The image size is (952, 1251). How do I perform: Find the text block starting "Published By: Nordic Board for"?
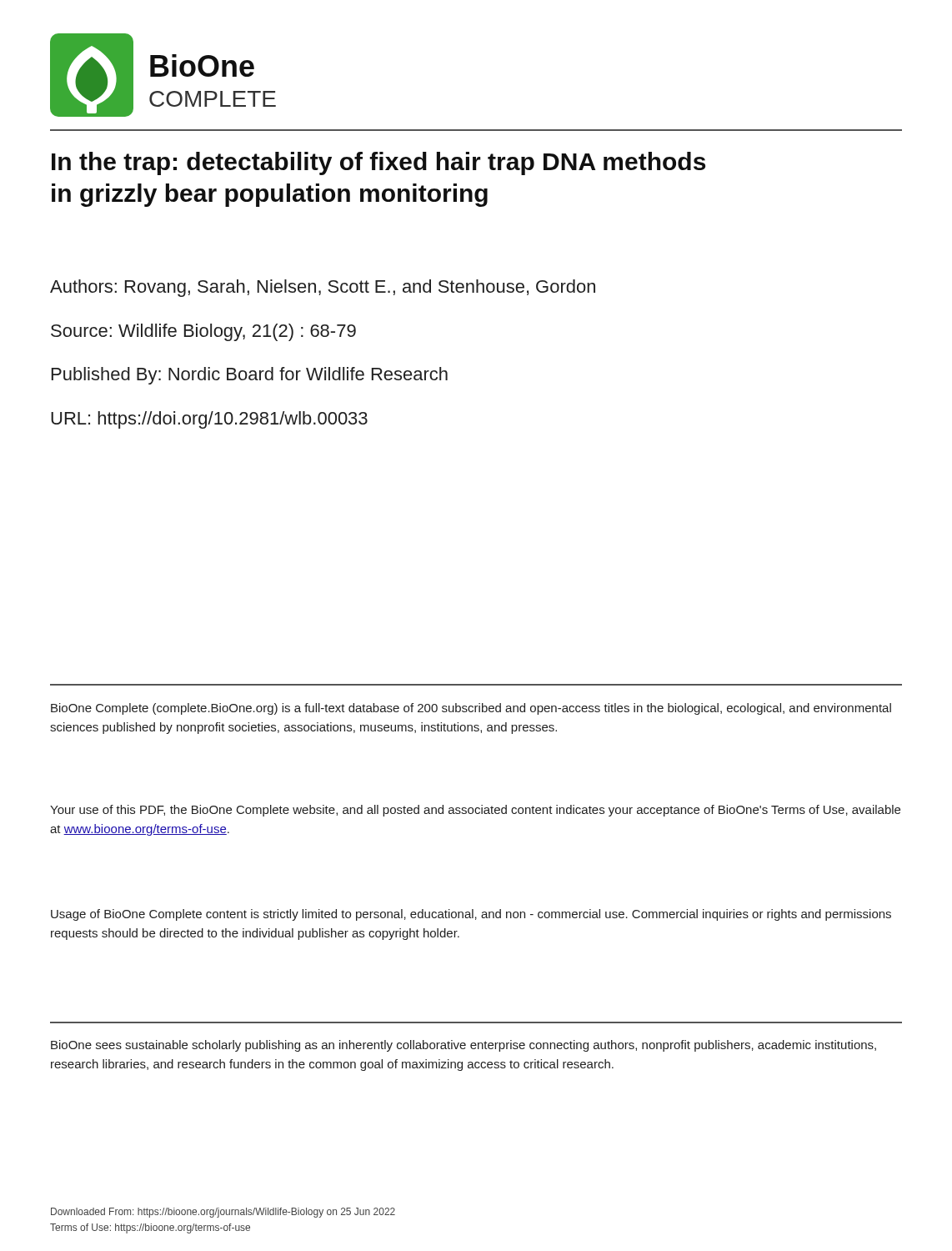coord(249,374)
